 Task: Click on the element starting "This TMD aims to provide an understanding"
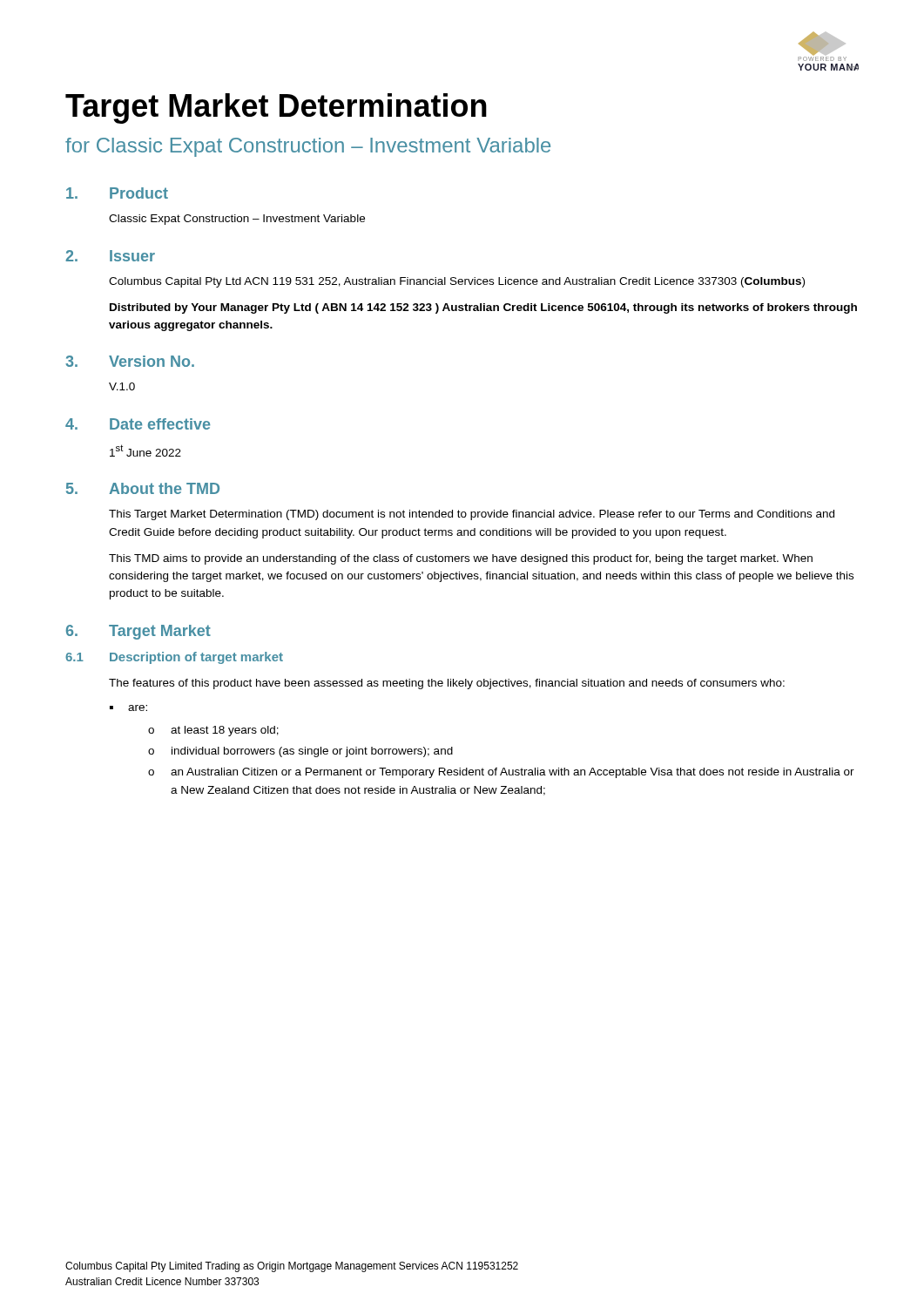(x=481, y=576)
